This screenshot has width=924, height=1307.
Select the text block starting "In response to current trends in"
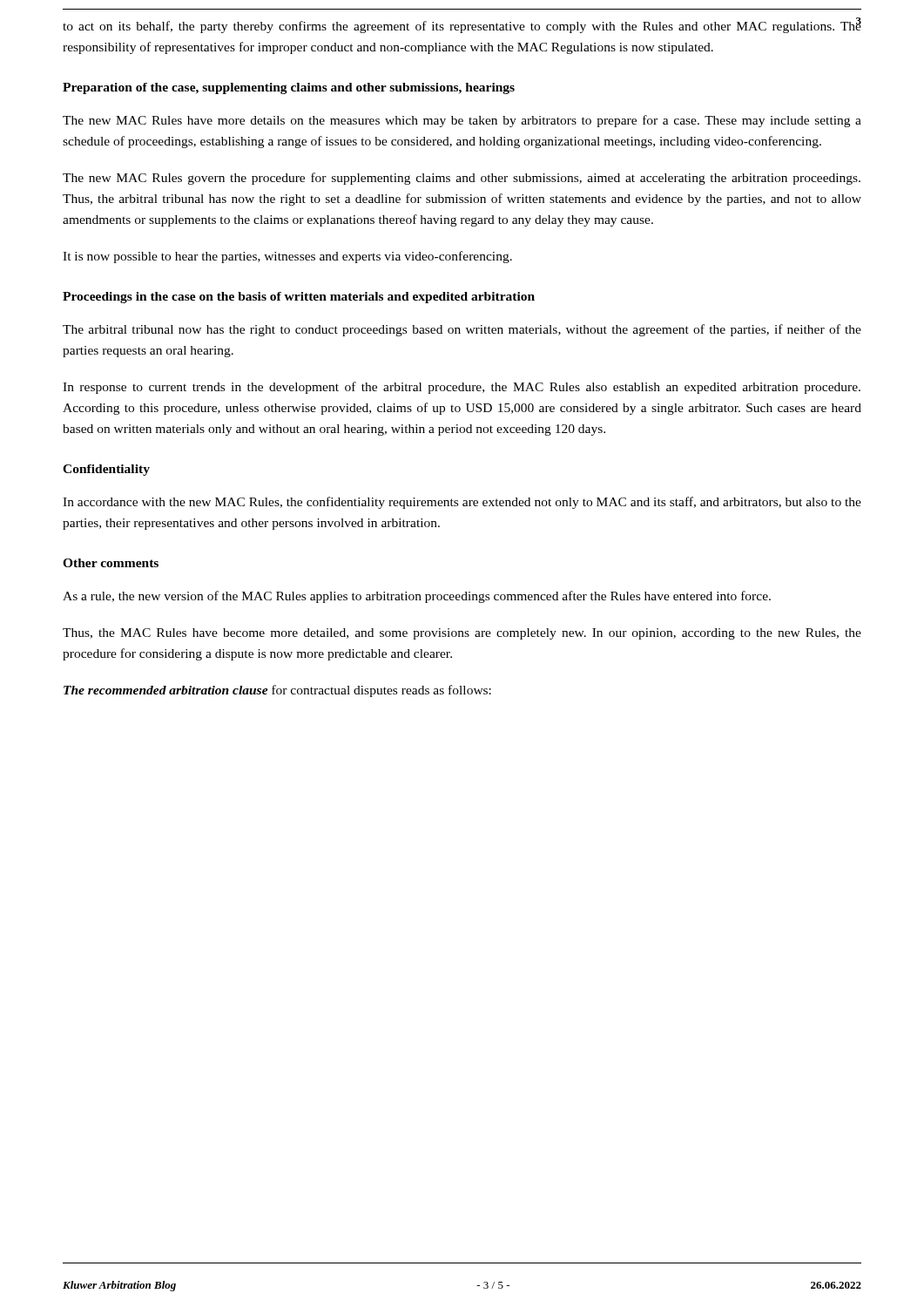[x=462, y=408]
